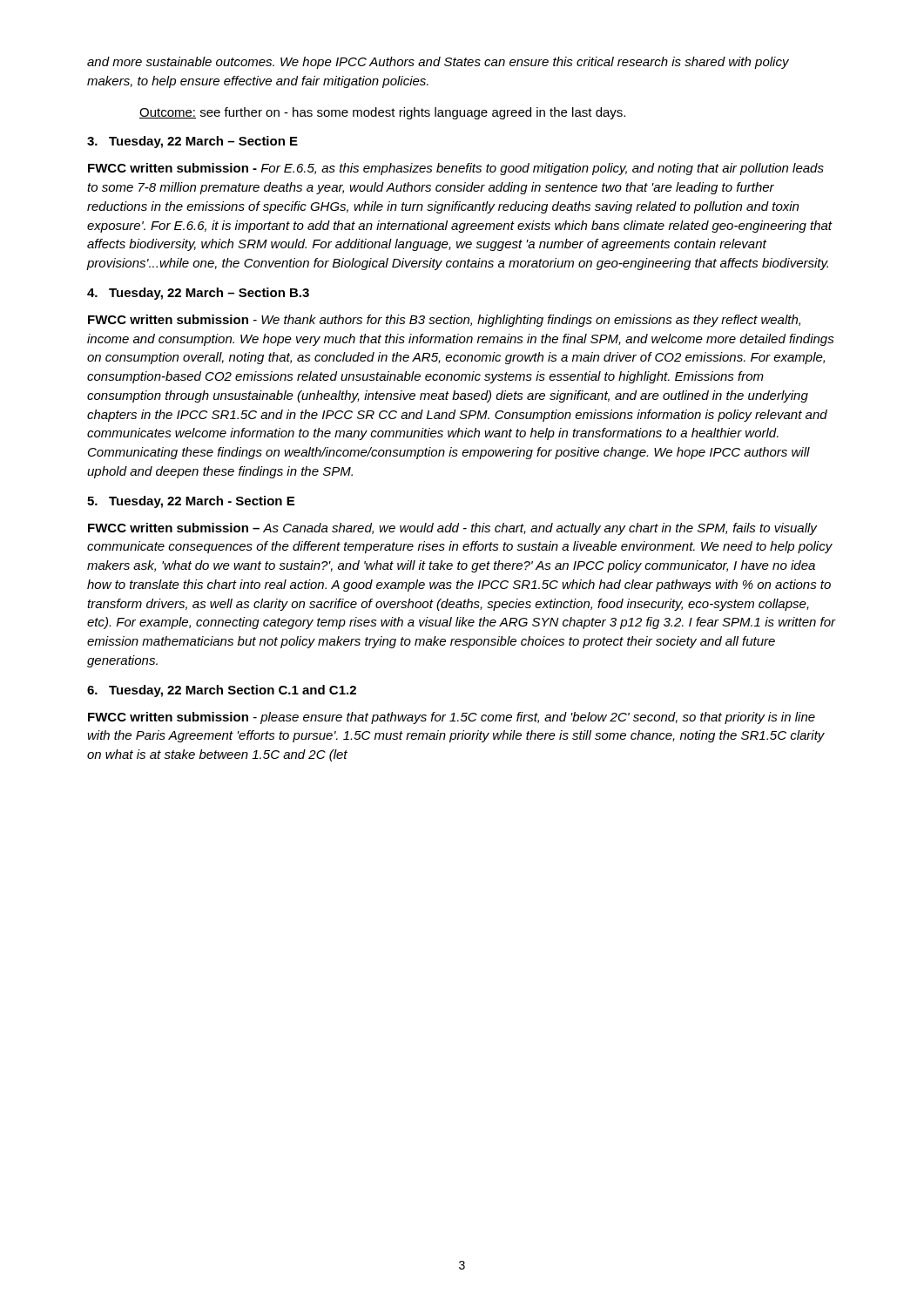Select the section header that reads "5. Tuesday, 22 March - Section E"

point(191,500)
